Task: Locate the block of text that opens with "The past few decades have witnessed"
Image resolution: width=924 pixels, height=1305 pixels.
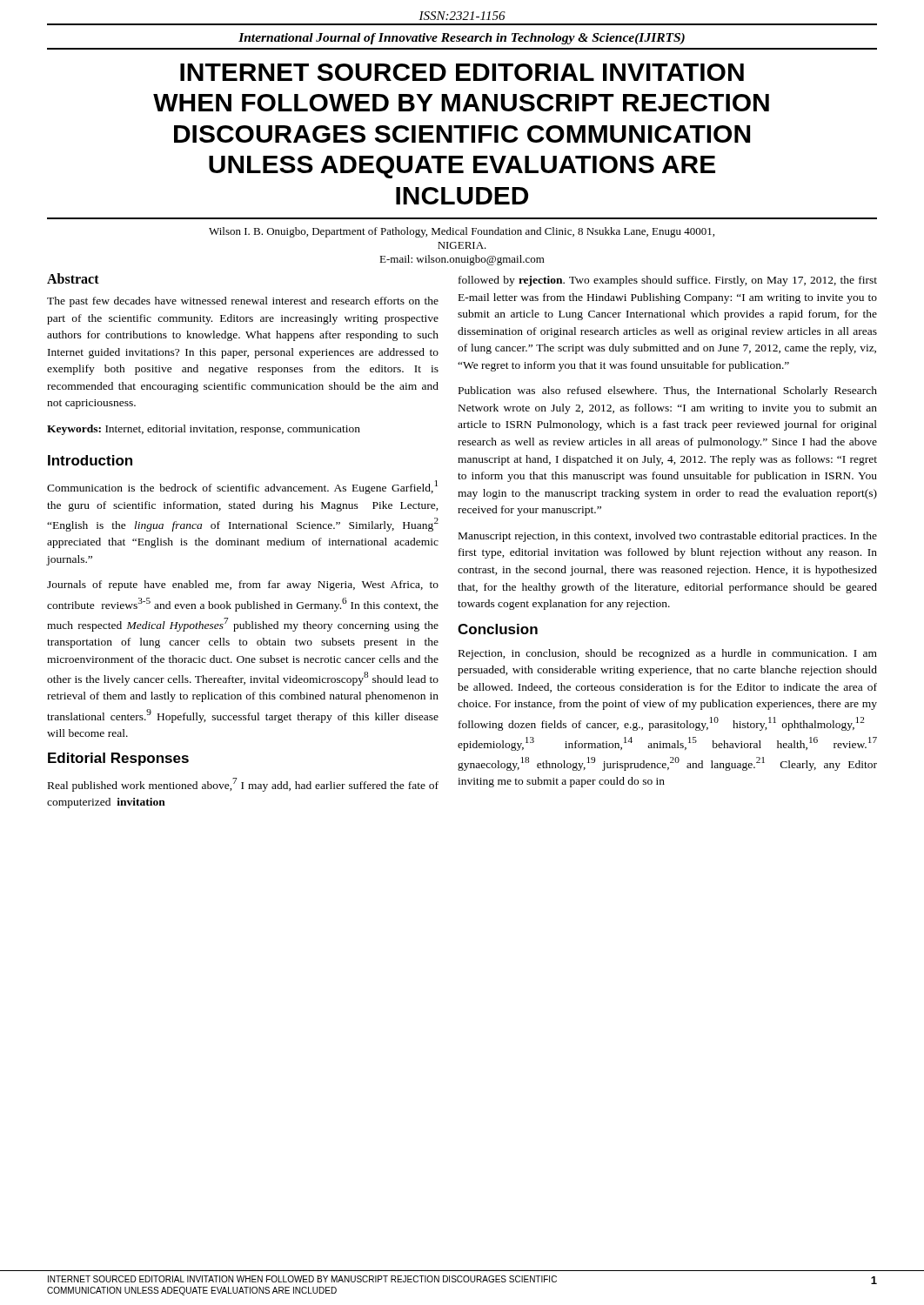Action: (243, 352)
